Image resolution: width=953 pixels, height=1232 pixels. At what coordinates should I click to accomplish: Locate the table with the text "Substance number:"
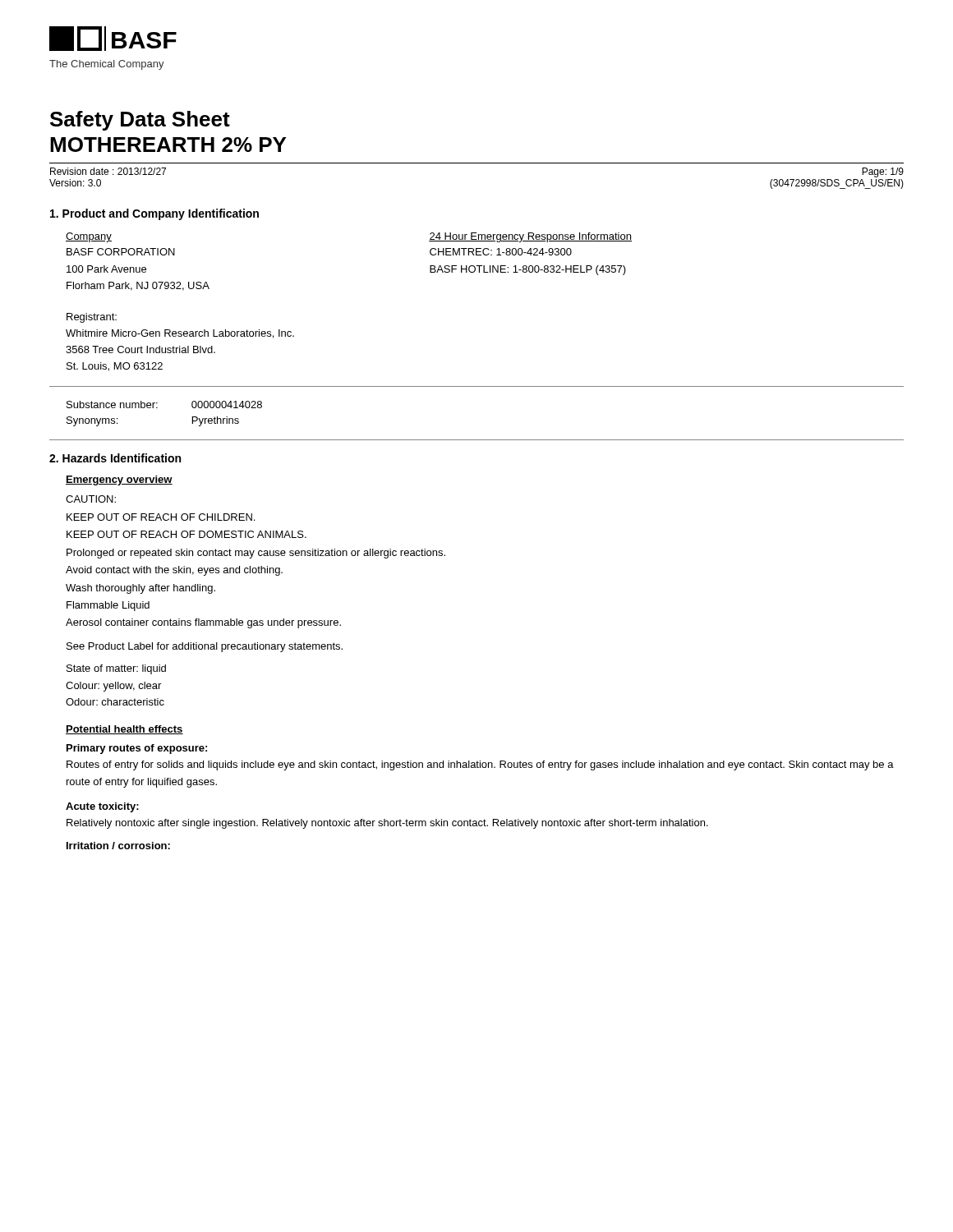pyautogui.click(x=485, y=413)
